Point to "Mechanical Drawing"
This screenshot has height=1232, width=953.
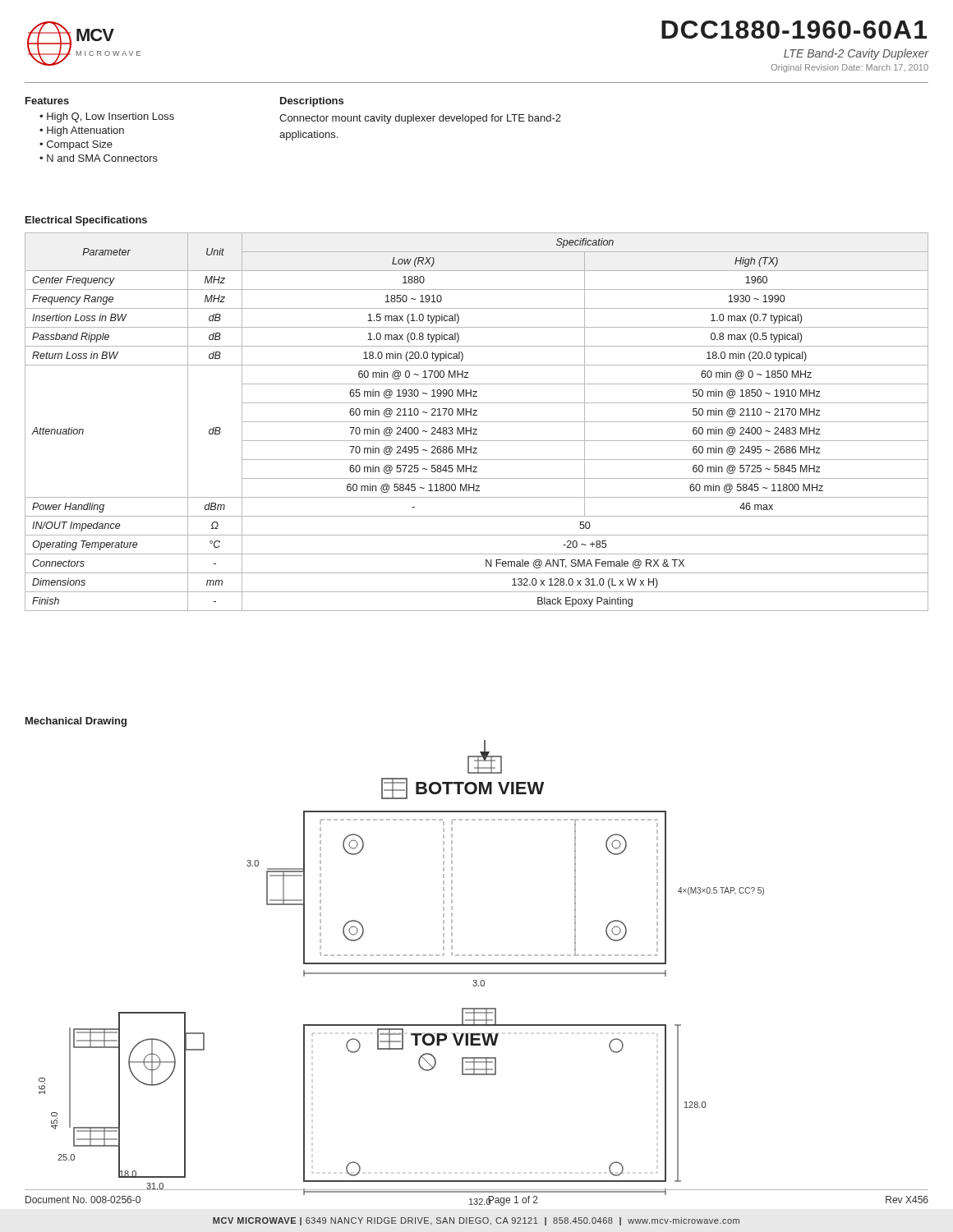coord(76,721)
